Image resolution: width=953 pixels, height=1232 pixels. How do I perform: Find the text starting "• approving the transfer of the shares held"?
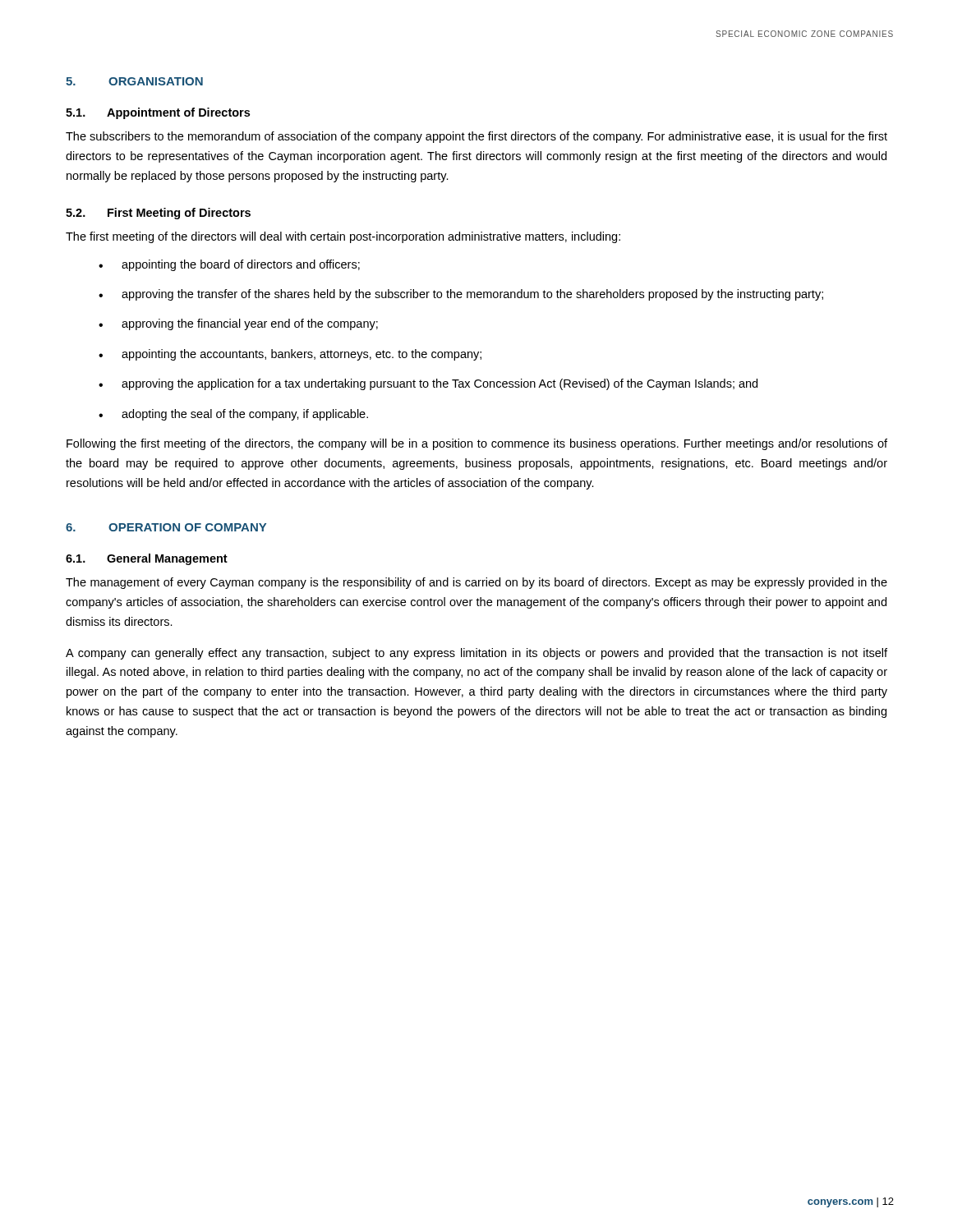click(493, 296)
